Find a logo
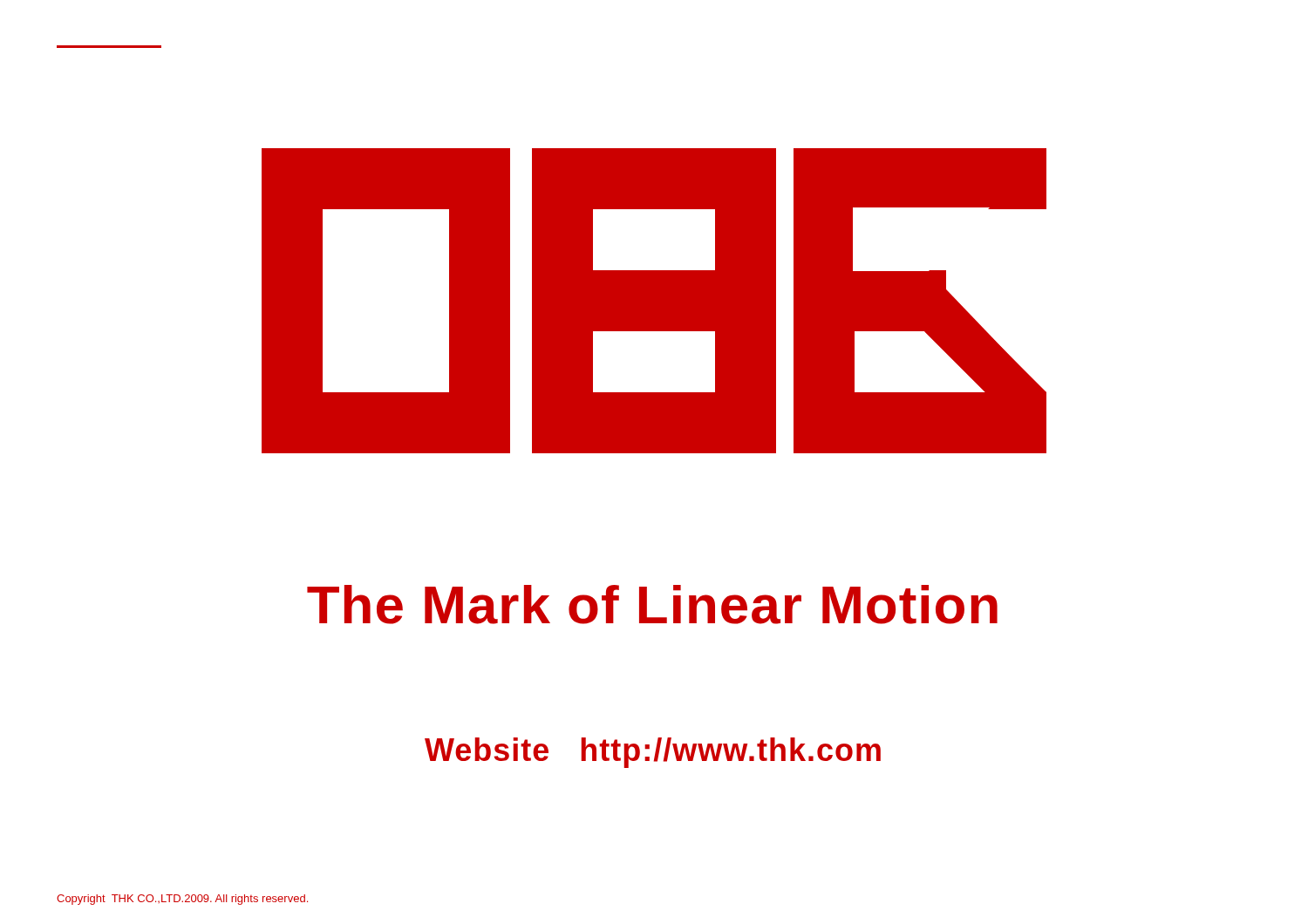The image size is (1308, 924). coord(654,353)
